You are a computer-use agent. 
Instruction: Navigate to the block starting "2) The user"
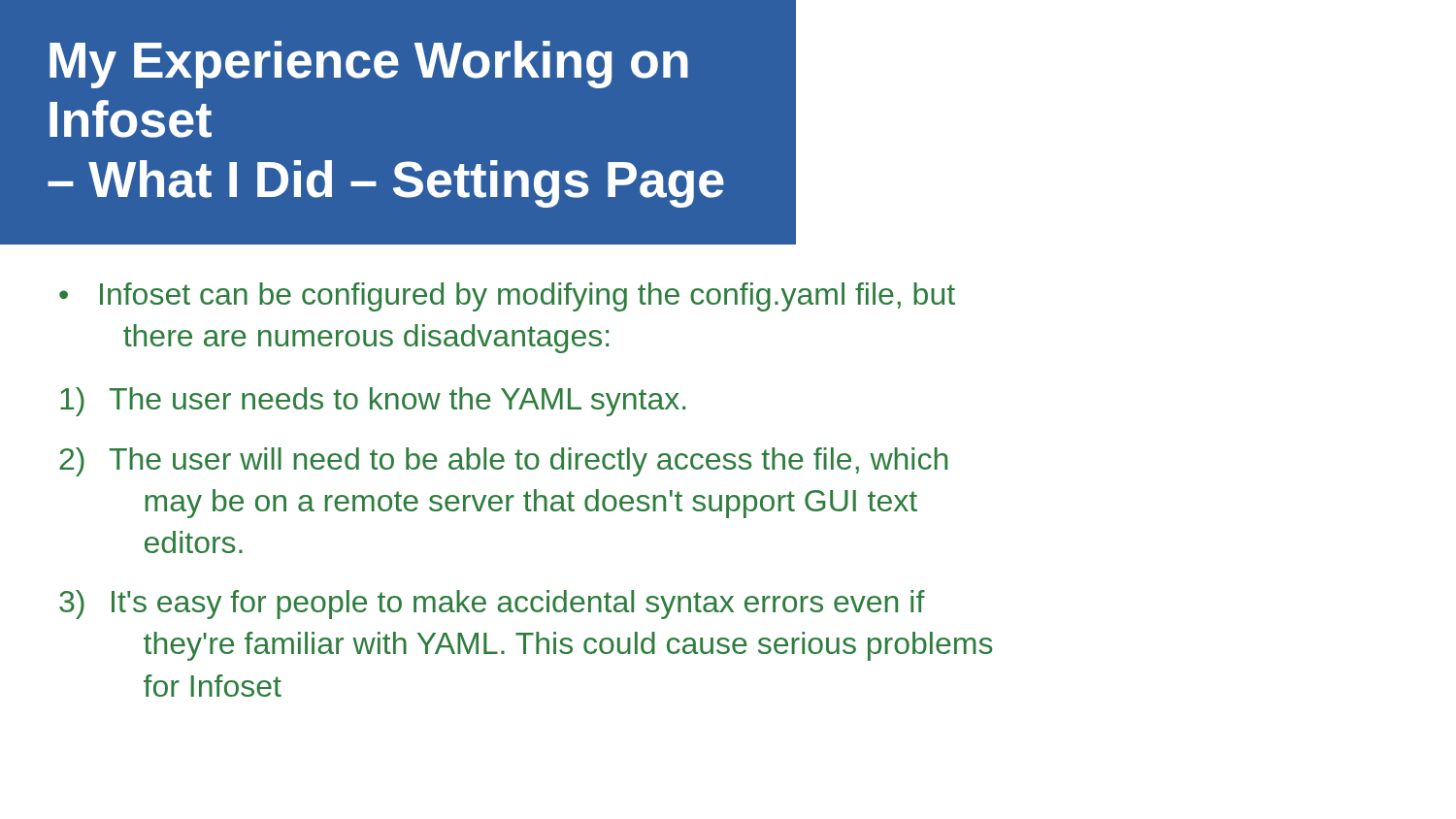[x=504, y=501]
